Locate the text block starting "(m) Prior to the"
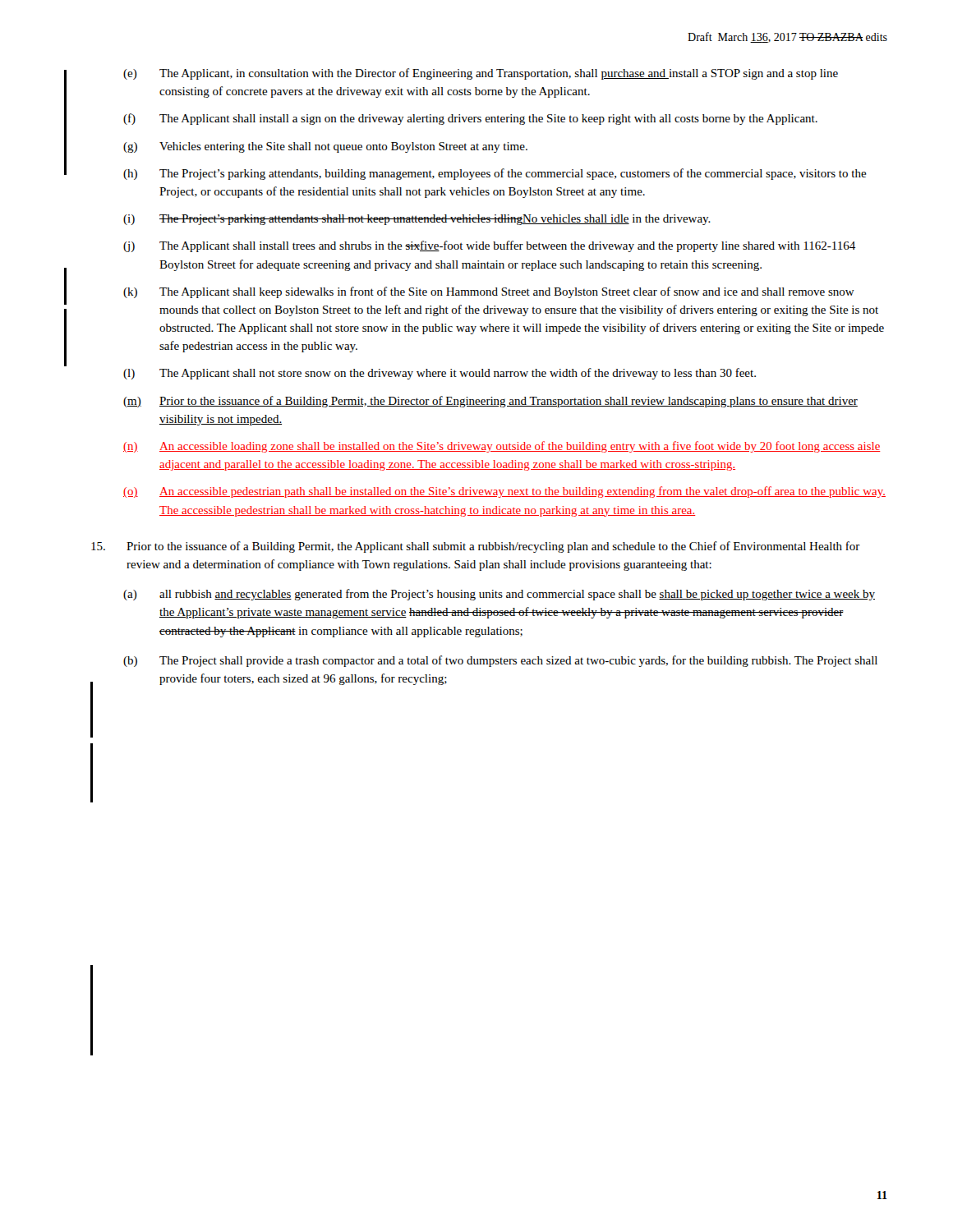Screen dimensions: 1232x953 [505, 410]
